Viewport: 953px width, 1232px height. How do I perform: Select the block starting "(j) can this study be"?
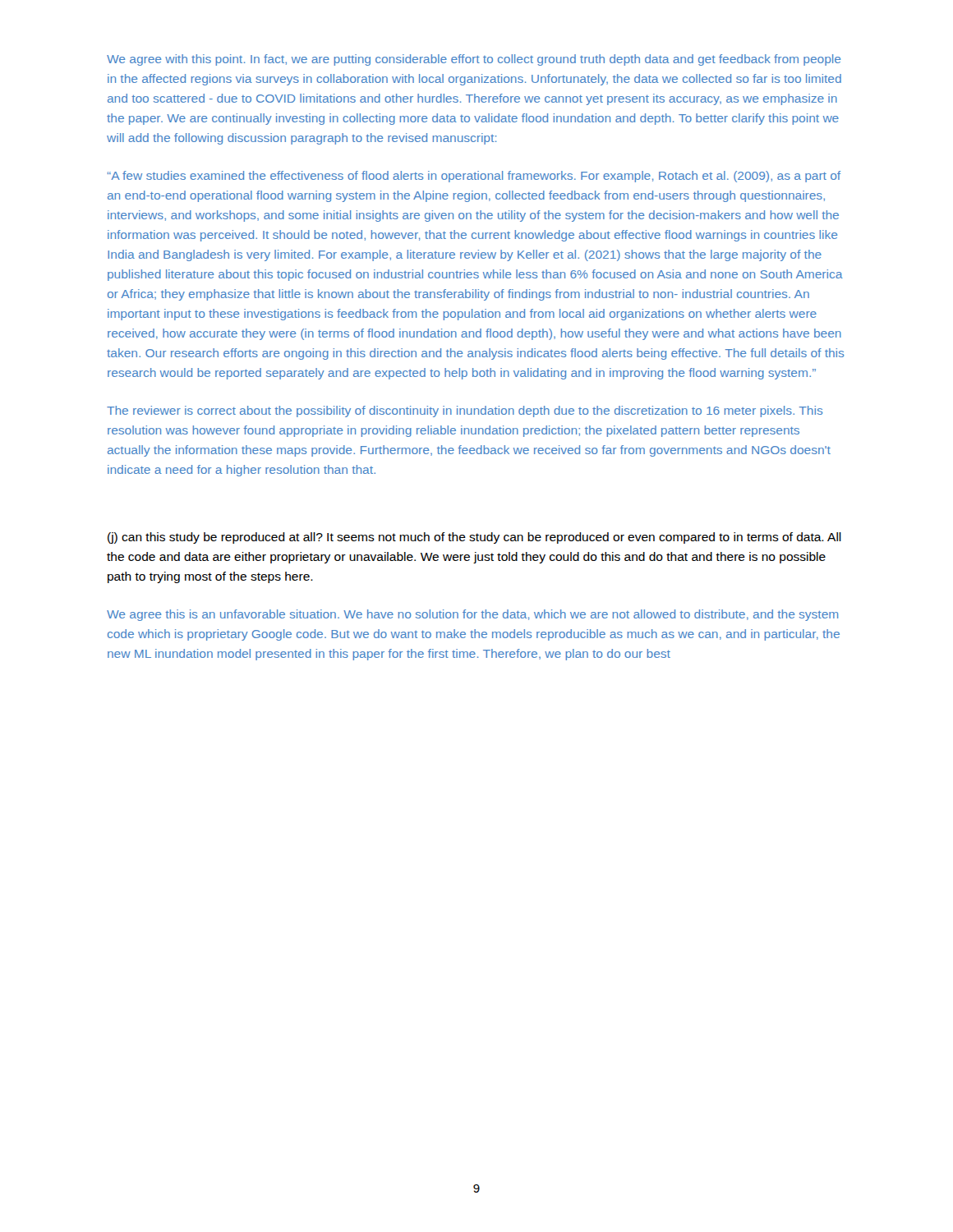474,557
